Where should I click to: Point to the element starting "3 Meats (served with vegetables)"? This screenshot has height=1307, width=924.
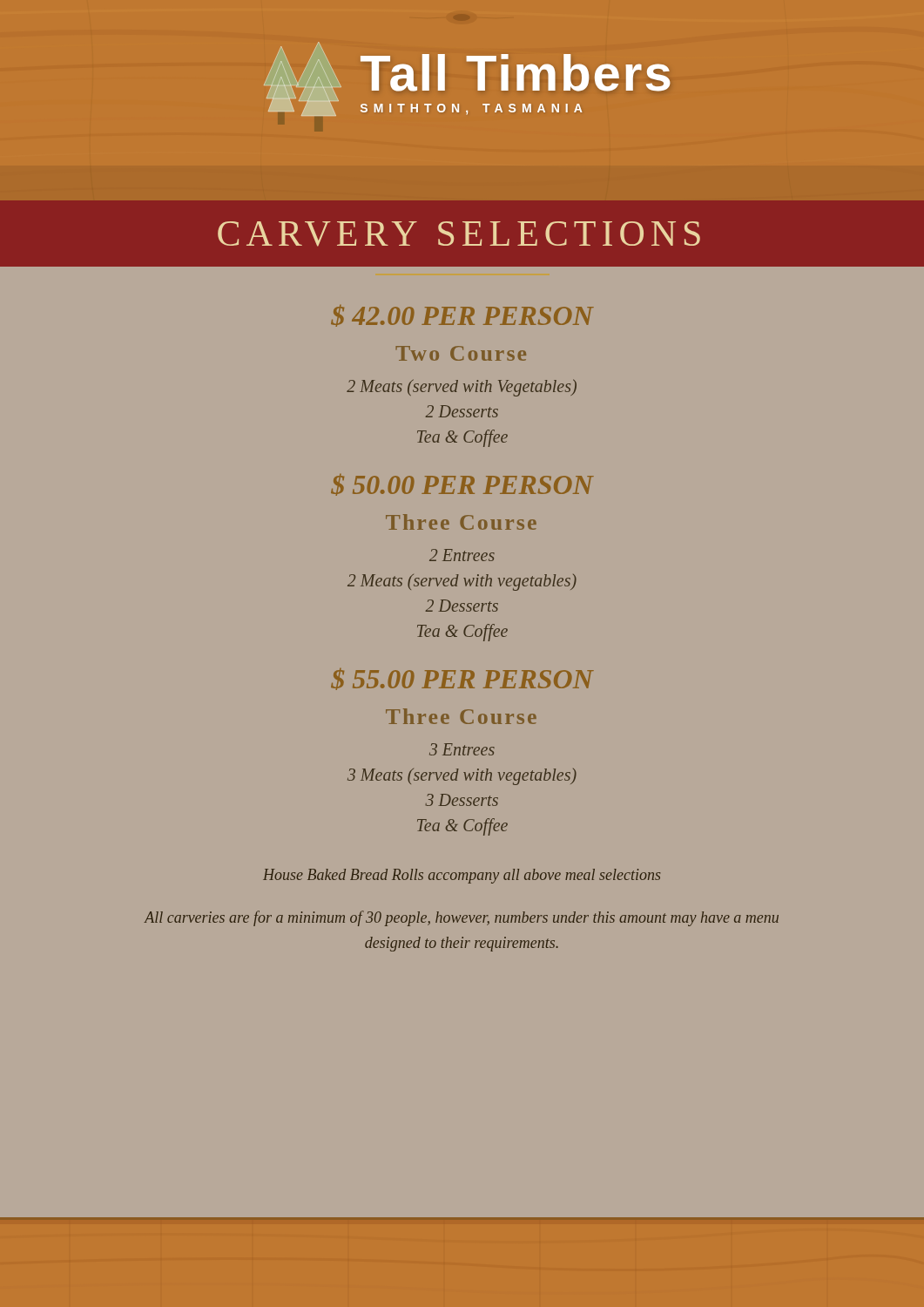[462, 775]
